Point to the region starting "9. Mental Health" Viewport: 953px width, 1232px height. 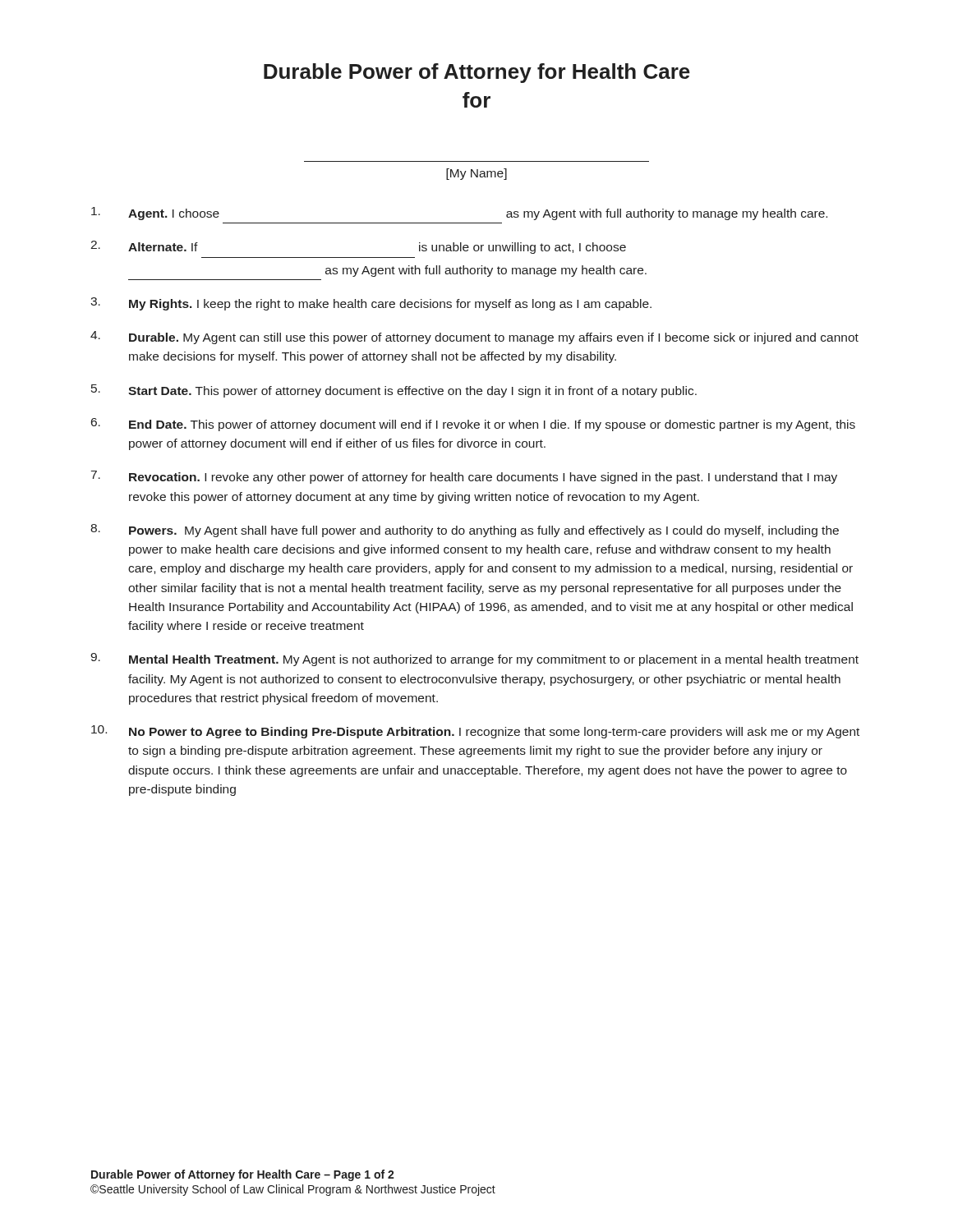476,679
